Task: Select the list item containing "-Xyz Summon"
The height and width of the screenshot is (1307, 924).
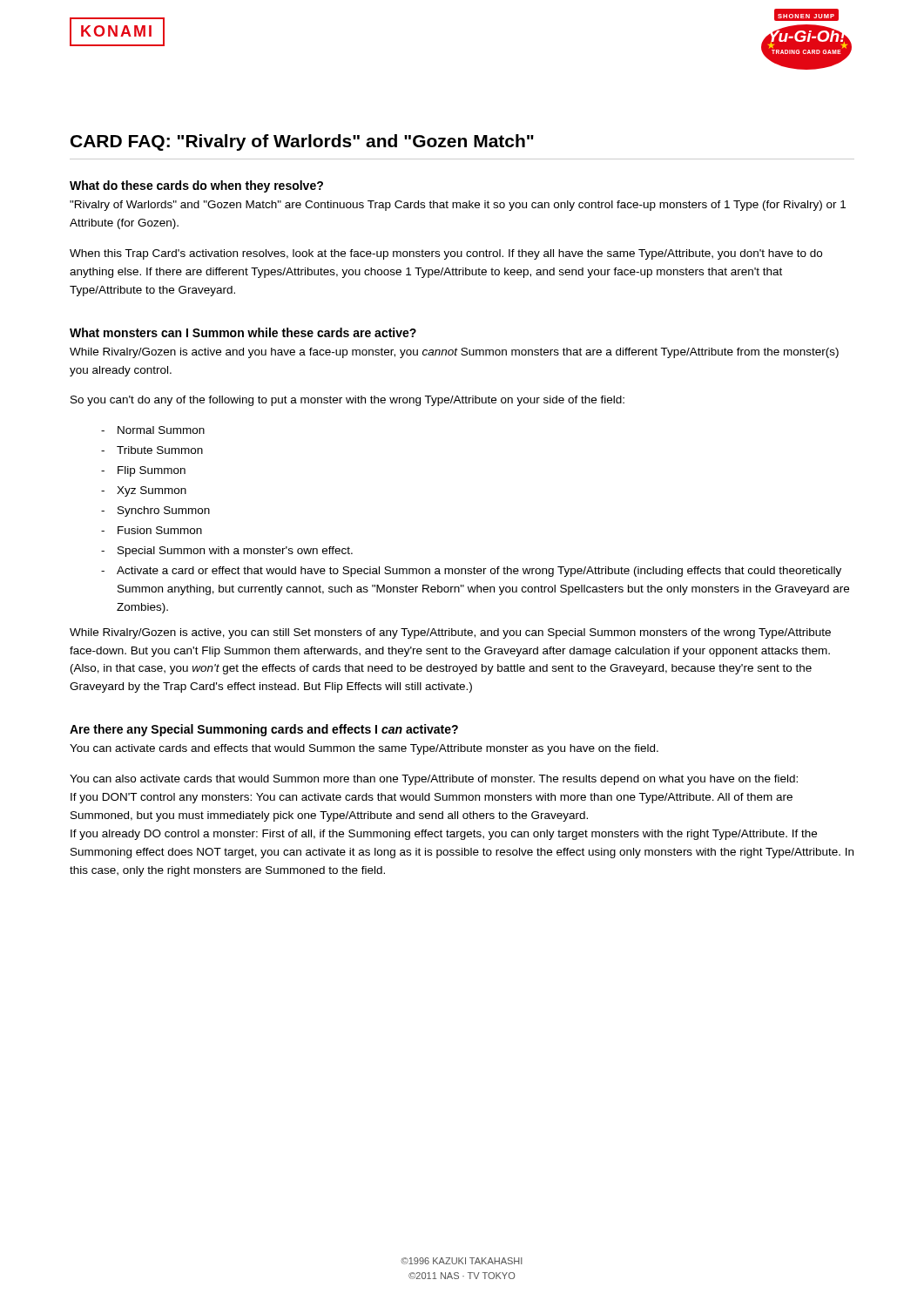Action: (x=144, y=491)
